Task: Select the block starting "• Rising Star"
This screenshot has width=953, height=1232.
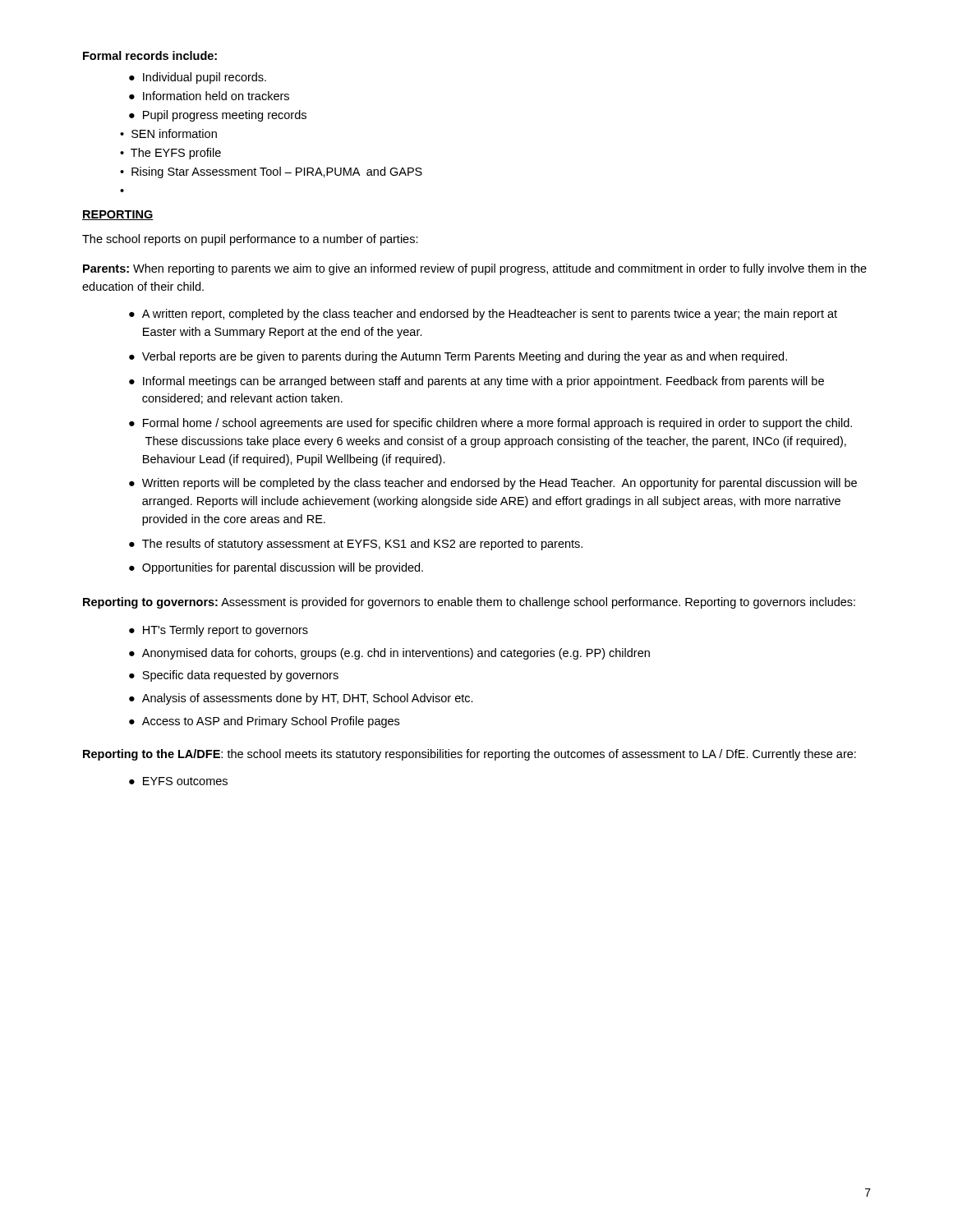Action: tap(271, 172)
